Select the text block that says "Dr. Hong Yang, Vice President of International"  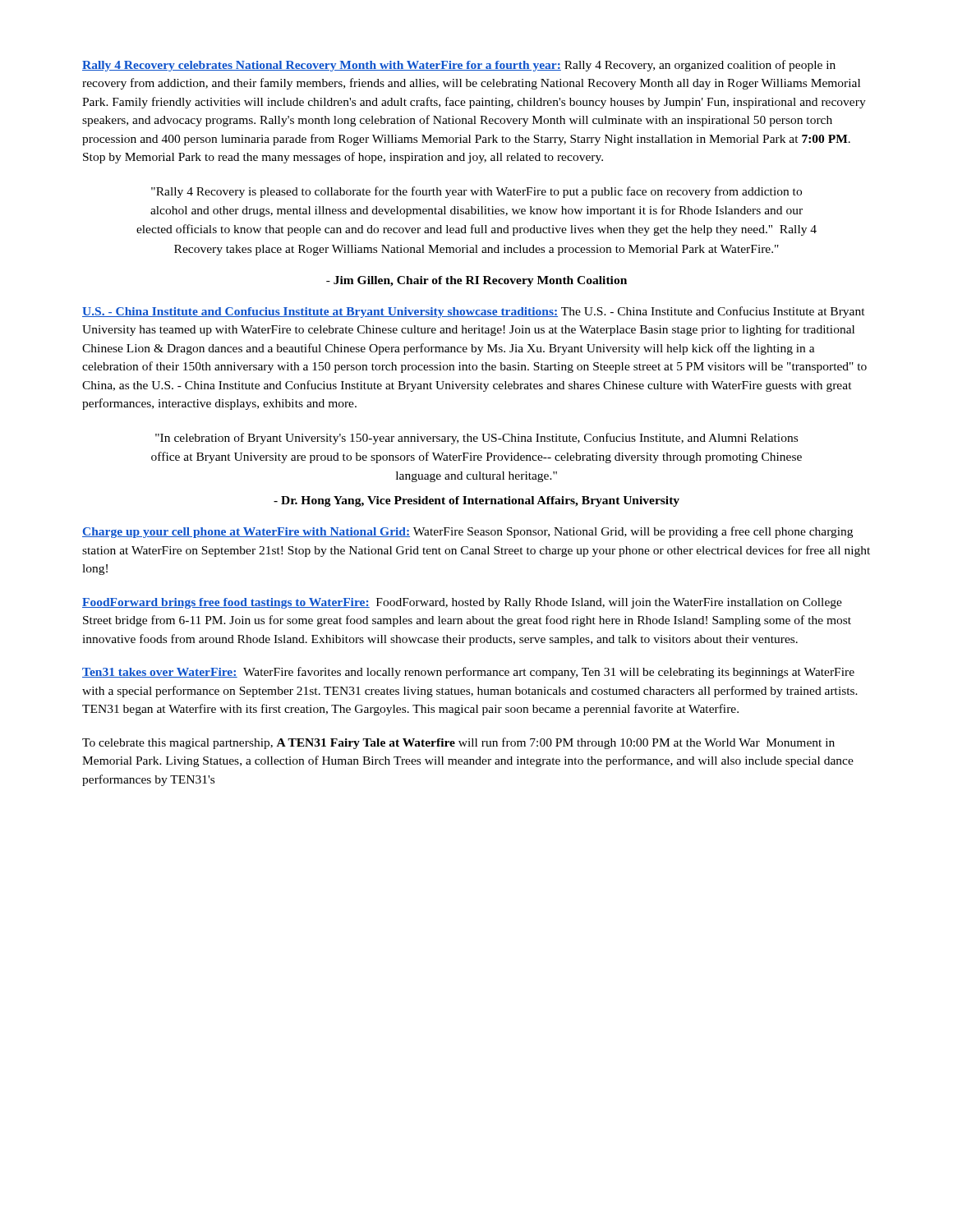coord(476,500)
